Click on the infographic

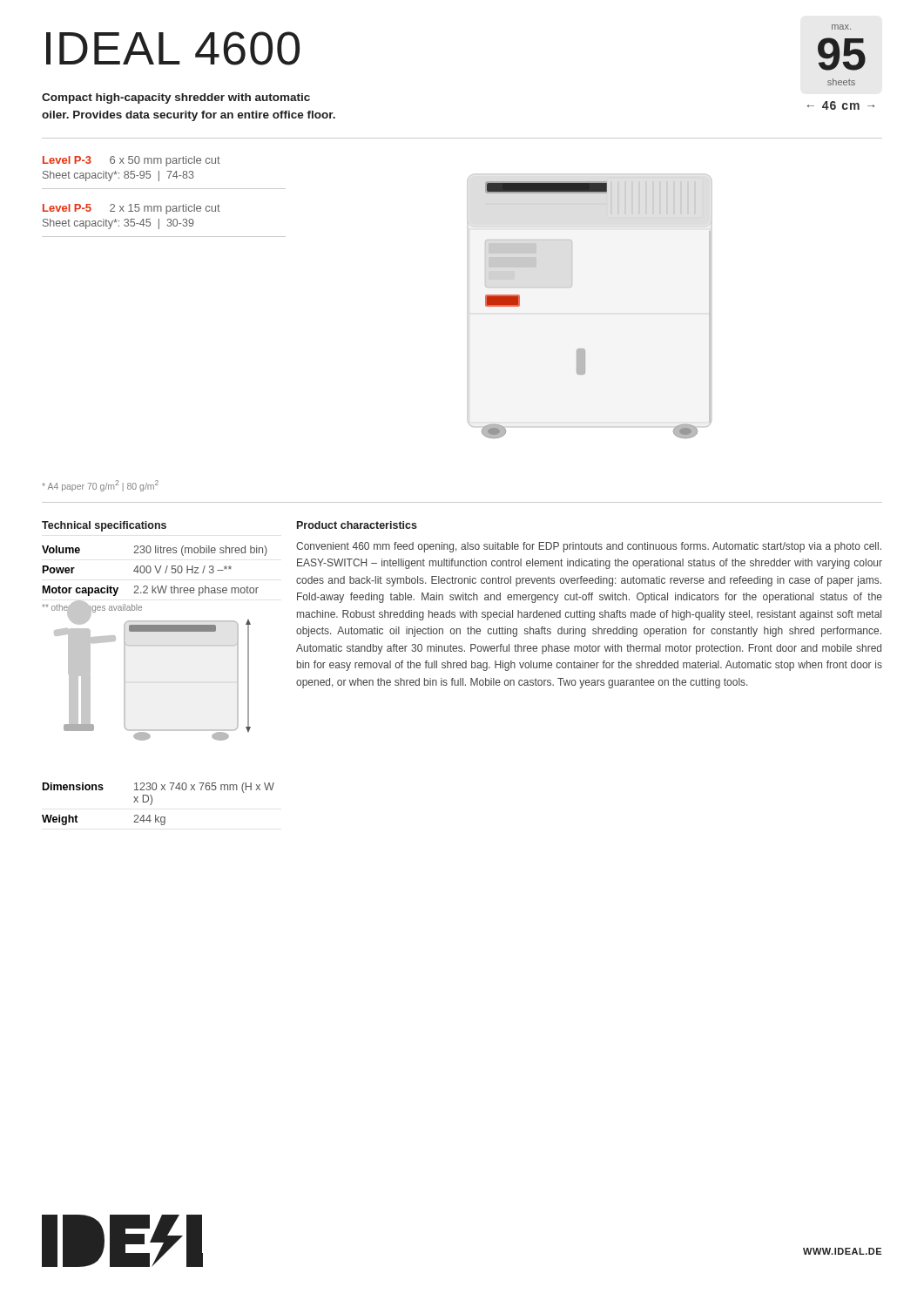click(841, 64)
